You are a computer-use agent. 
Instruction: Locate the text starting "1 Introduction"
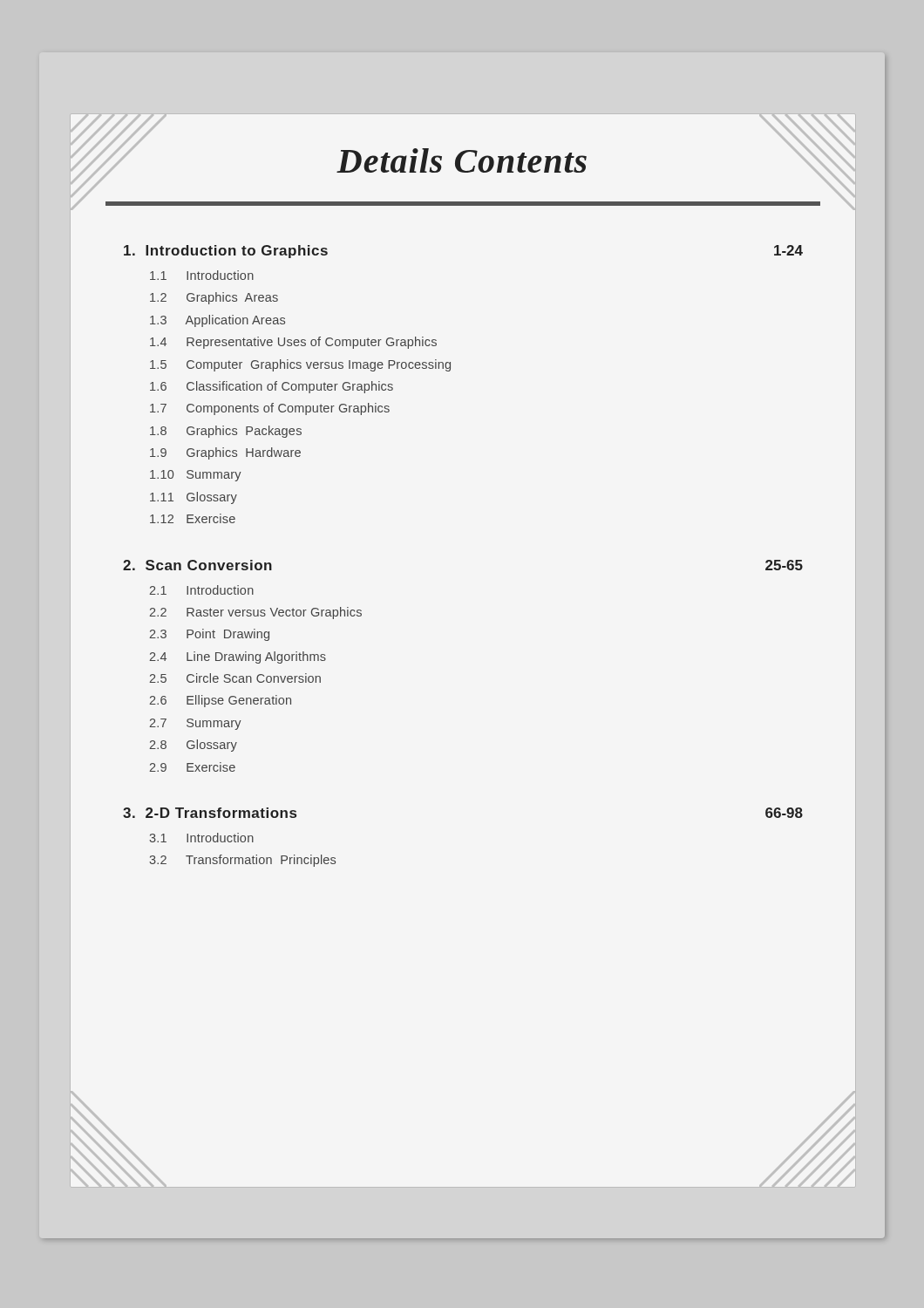(x=202, y=276)
